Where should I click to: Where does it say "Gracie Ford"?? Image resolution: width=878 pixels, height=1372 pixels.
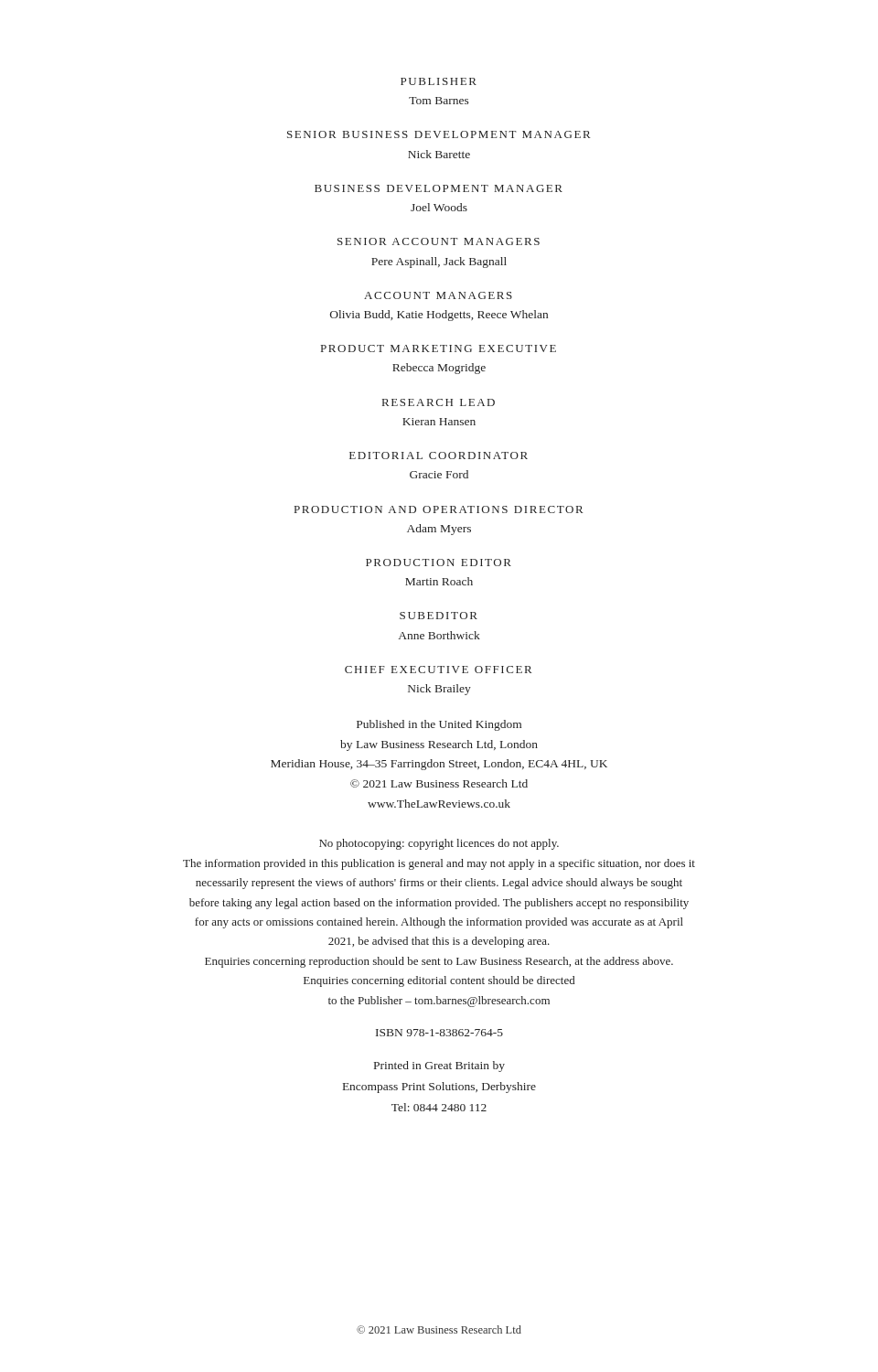tap(439, 474)
